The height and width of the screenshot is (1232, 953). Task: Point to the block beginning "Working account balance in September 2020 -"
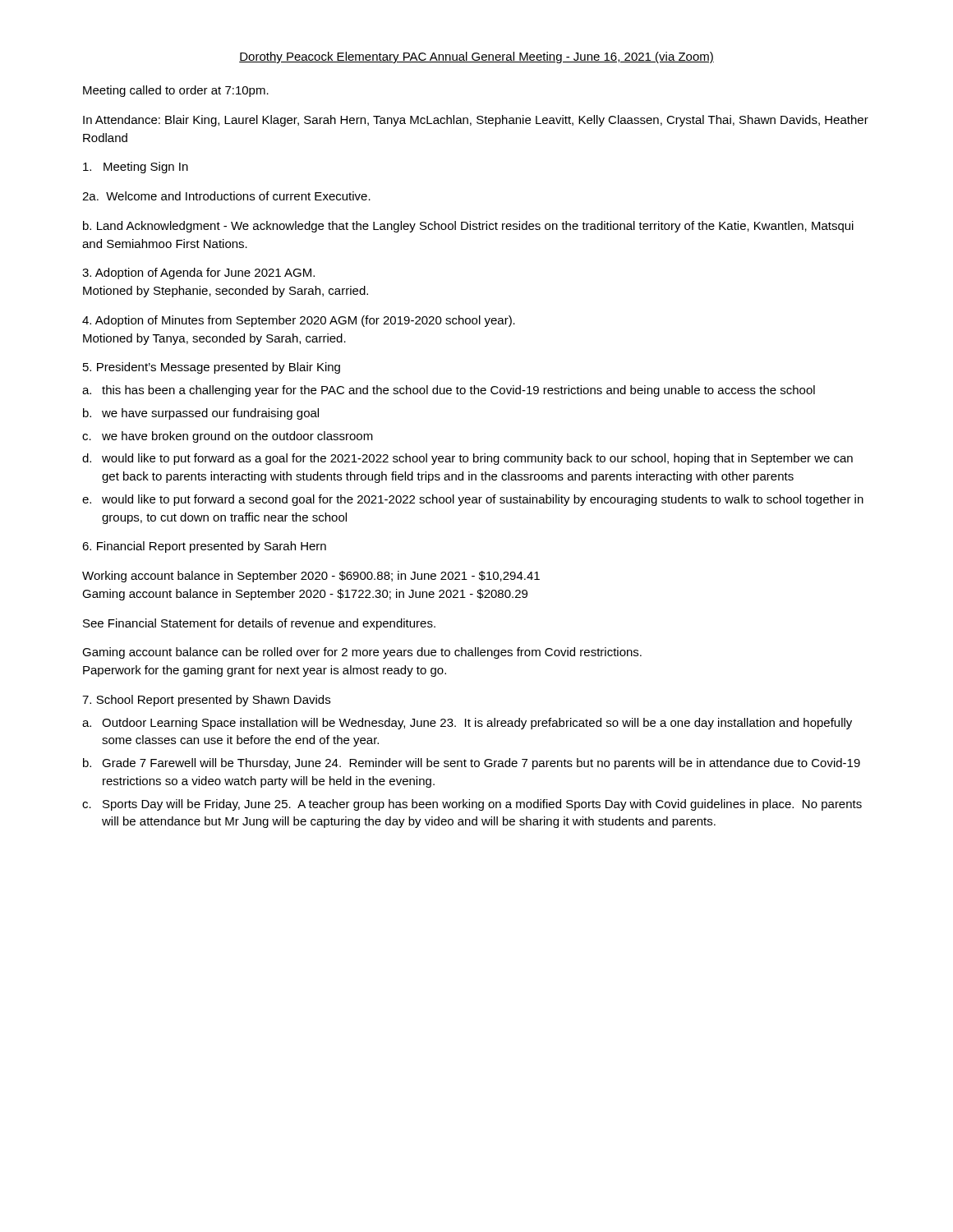click(311, 584)
